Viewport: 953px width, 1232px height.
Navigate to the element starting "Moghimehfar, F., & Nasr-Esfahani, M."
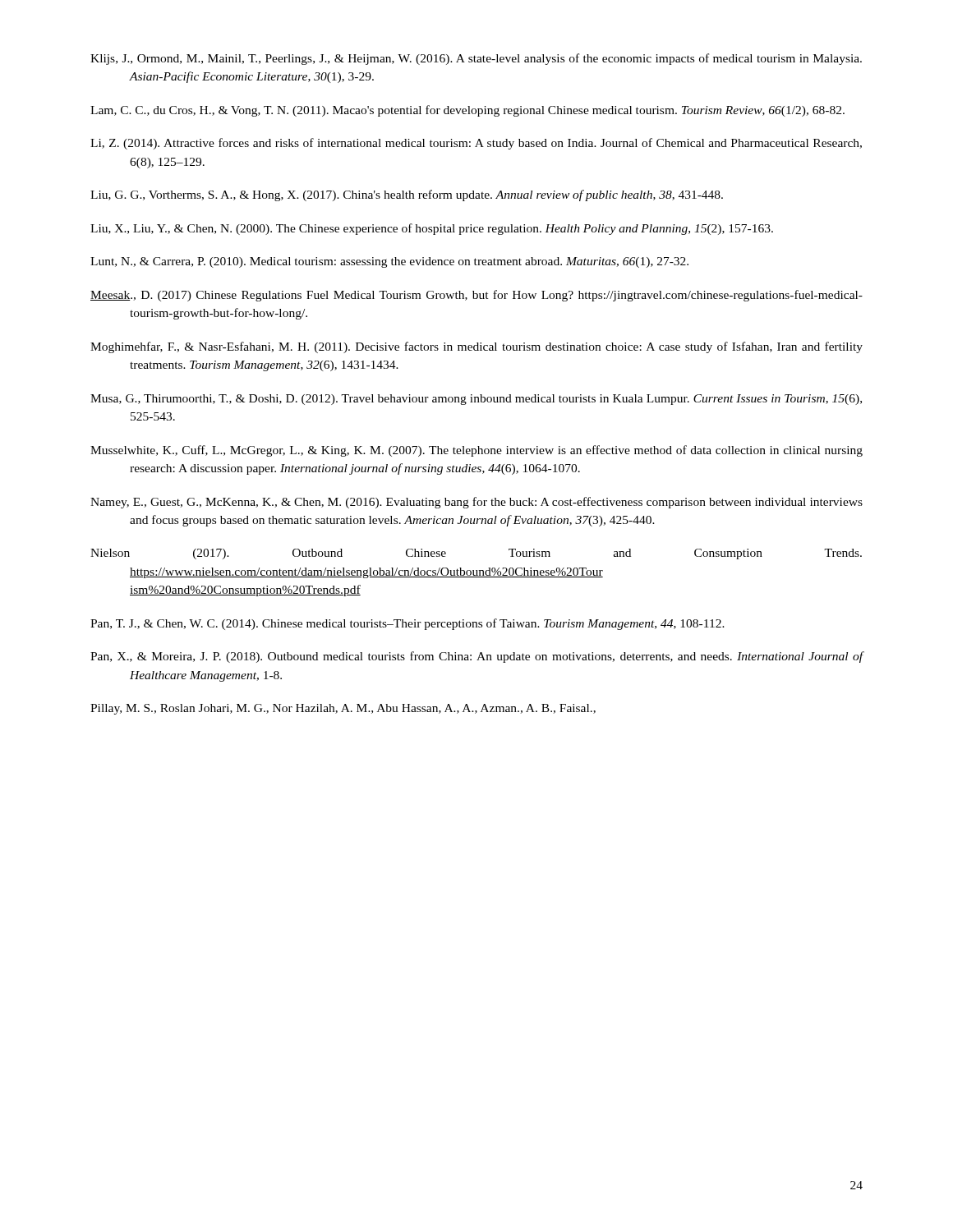click(476, 356)
